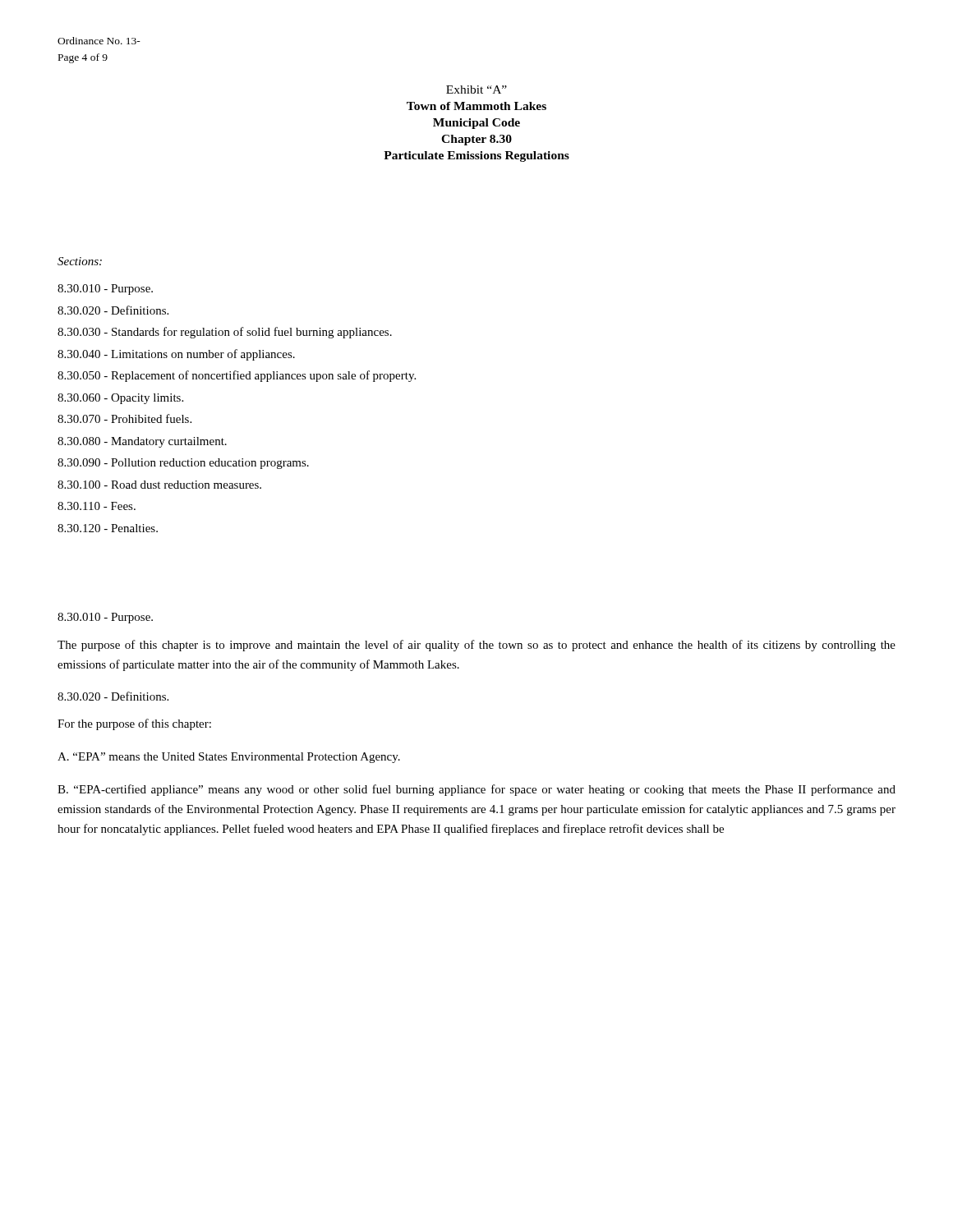
Task: Locate the list item containing "8.30.020 - Definitions."
Action: (113, 310)
